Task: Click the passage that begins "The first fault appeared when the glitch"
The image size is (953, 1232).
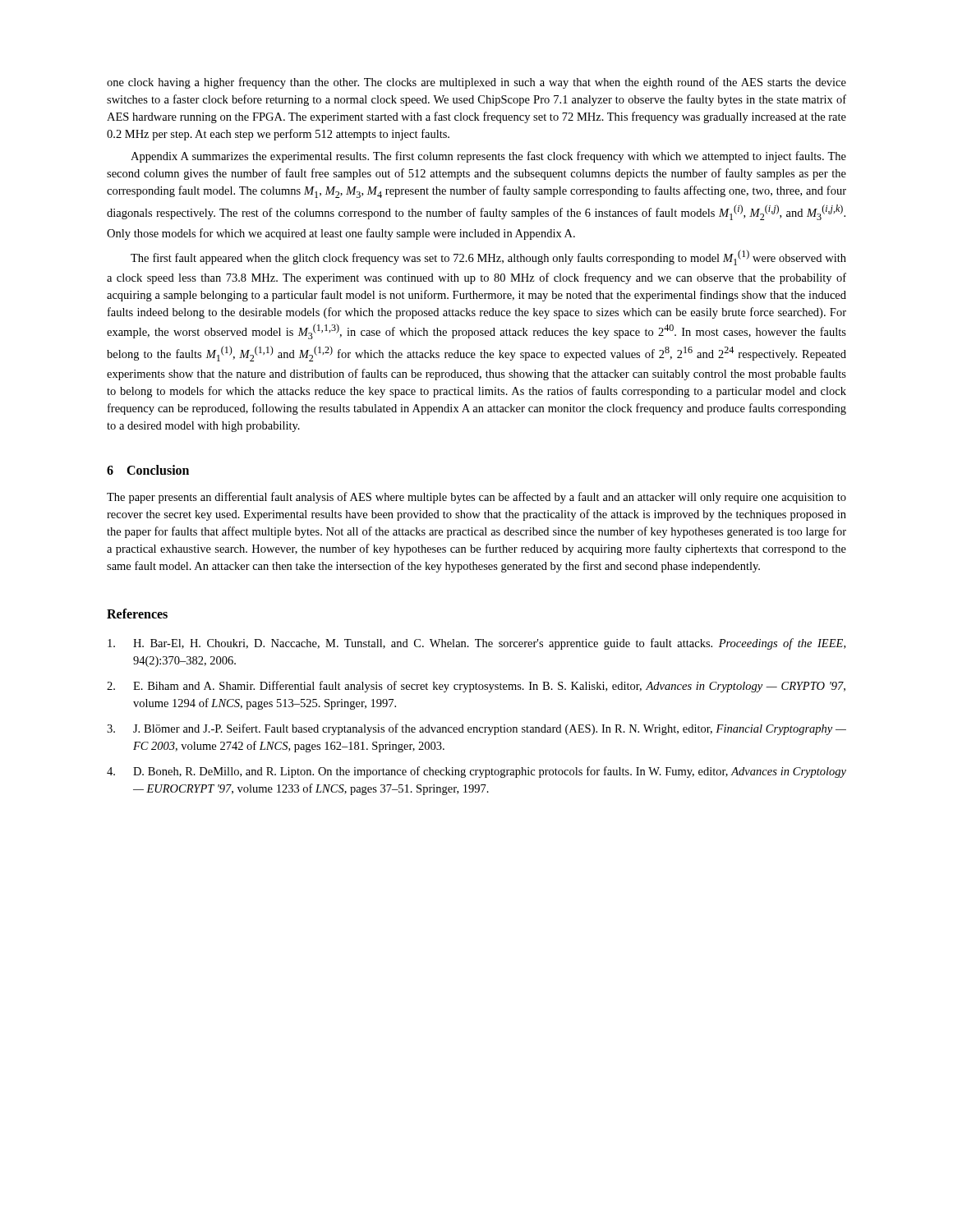Action: click(x=476, y=341)
